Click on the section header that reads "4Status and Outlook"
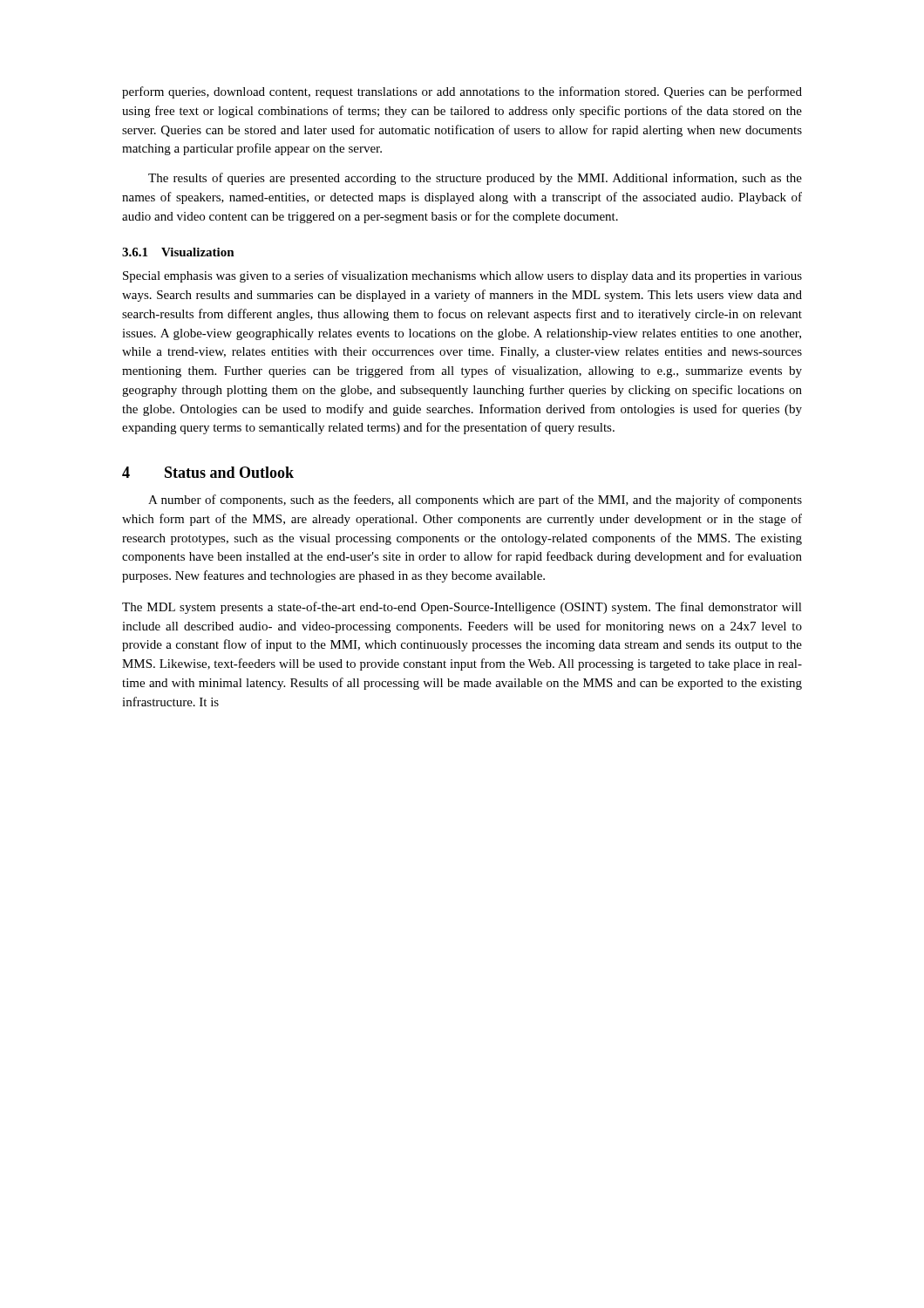The height and width of the screenshot is (1308, 924). pyautogui.click(x=208, y=473)
